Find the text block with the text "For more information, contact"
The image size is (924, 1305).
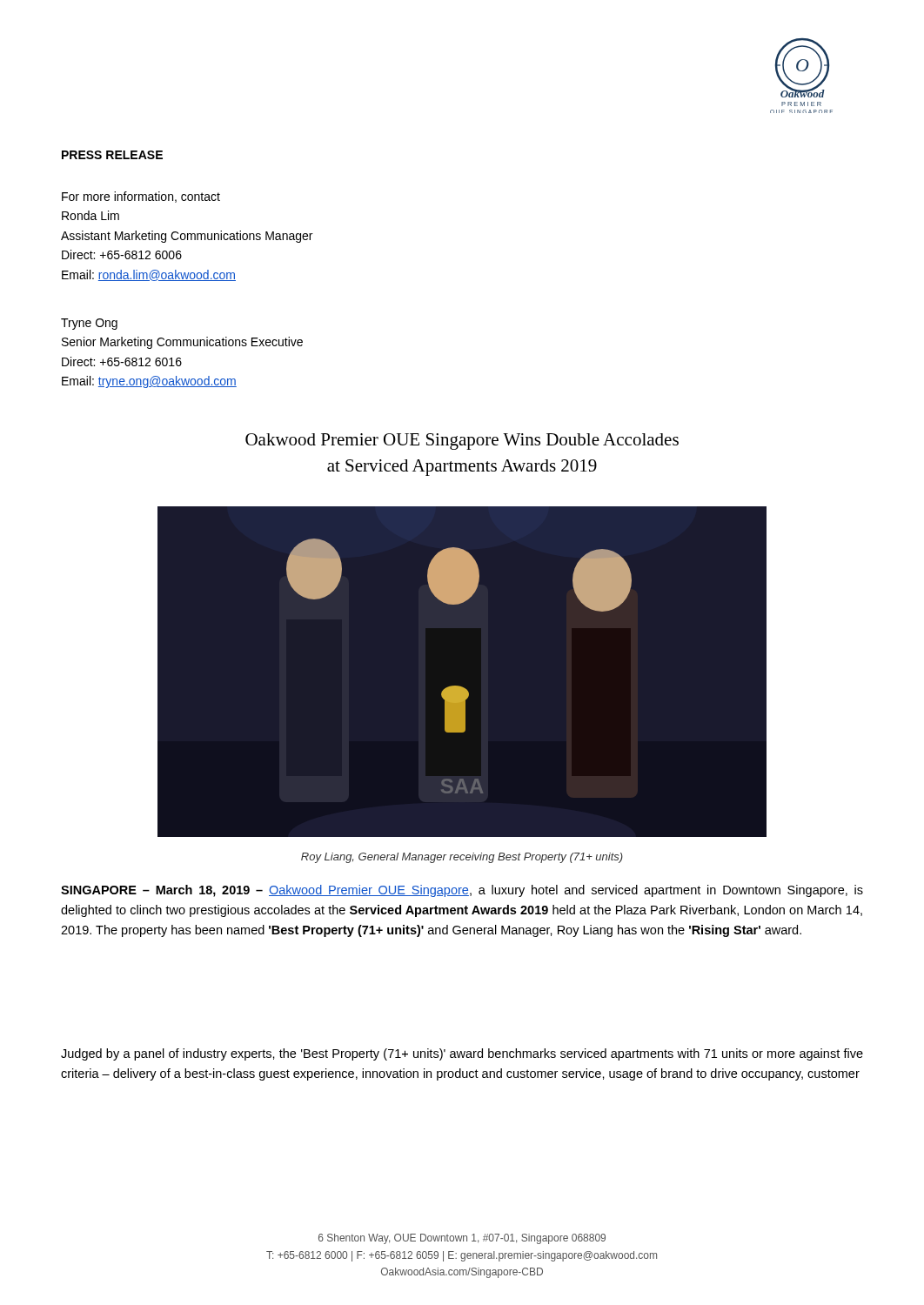[187, 236]
